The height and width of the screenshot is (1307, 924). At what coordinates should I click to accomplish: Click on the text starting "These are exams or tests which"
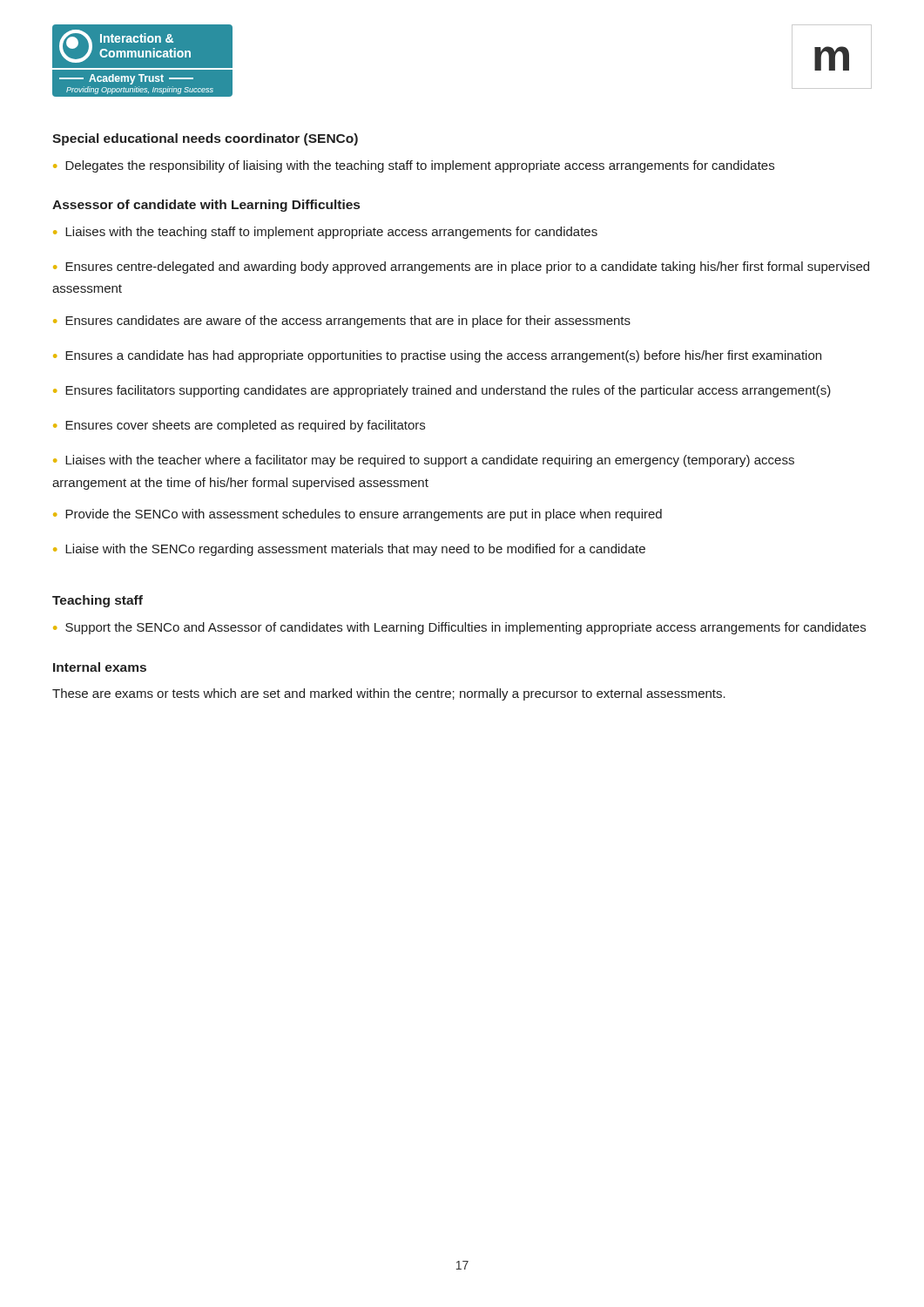389,693
